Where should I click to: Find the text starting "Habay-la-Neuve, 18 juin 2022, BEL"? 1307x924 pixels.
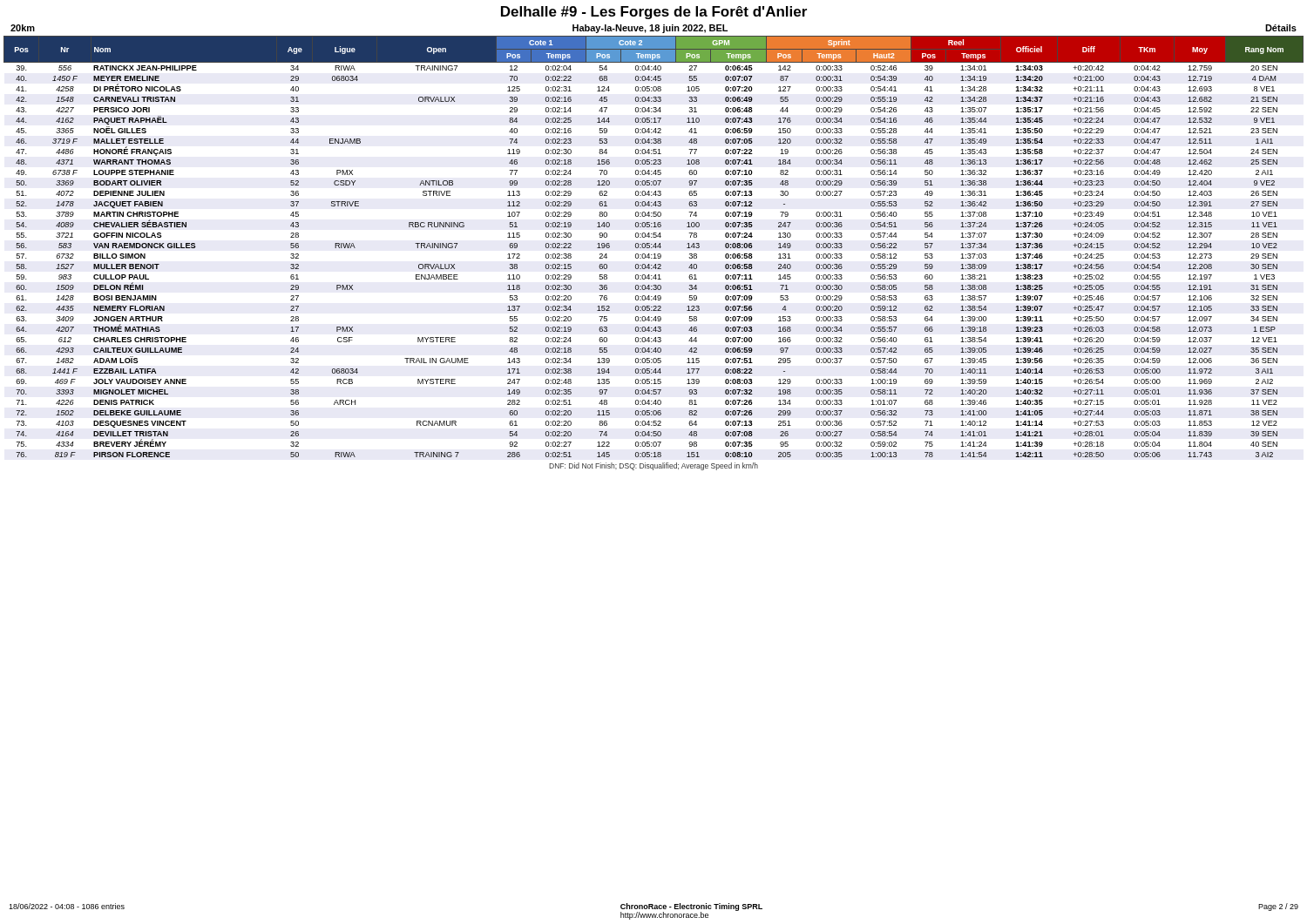coord(650,28)
